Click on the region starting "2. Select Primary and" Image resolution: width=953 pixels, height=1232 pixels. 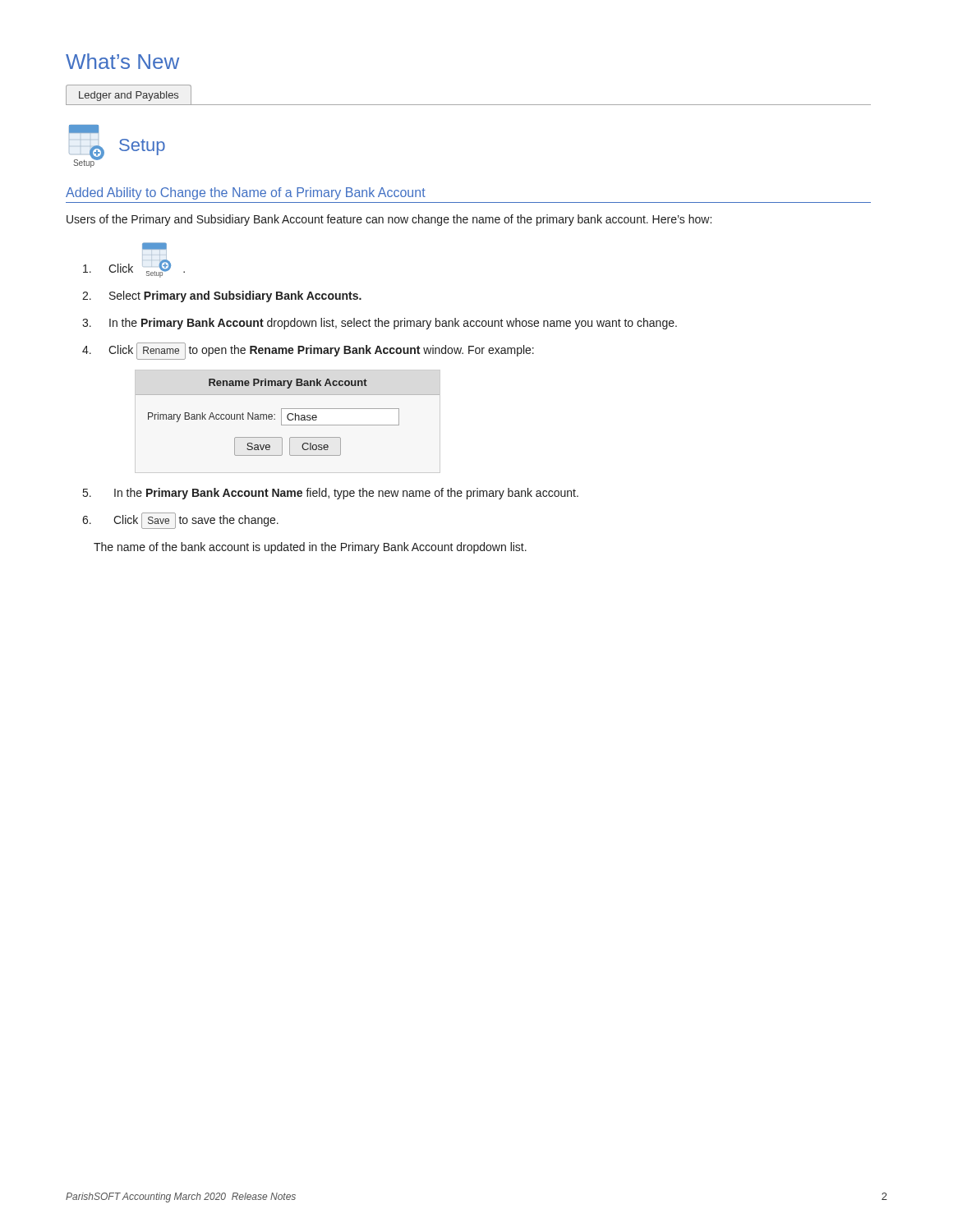(x=222, y=297)
